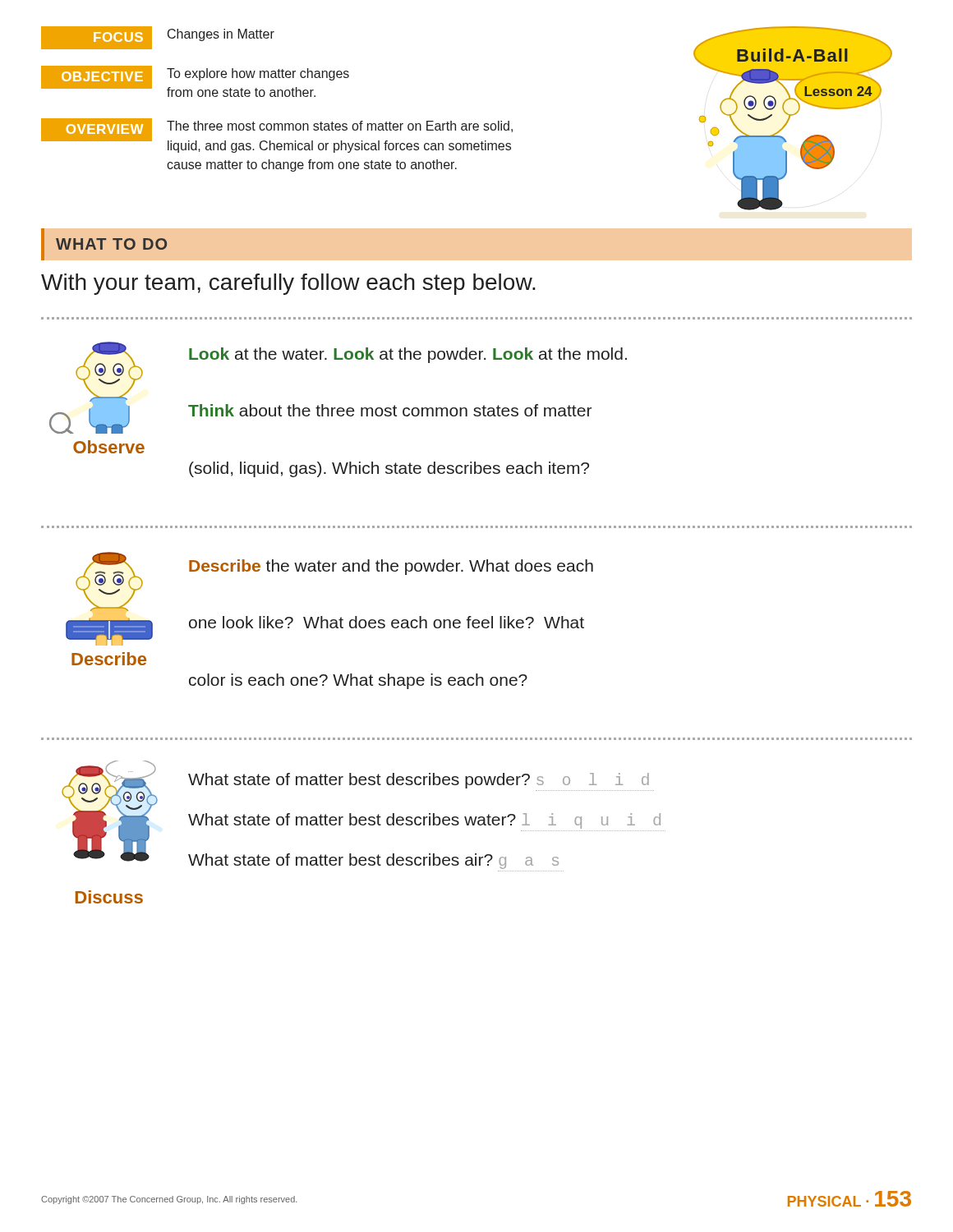Locate the text that reads "FOCUS Changes in Matter"

[x=158, y=37]
